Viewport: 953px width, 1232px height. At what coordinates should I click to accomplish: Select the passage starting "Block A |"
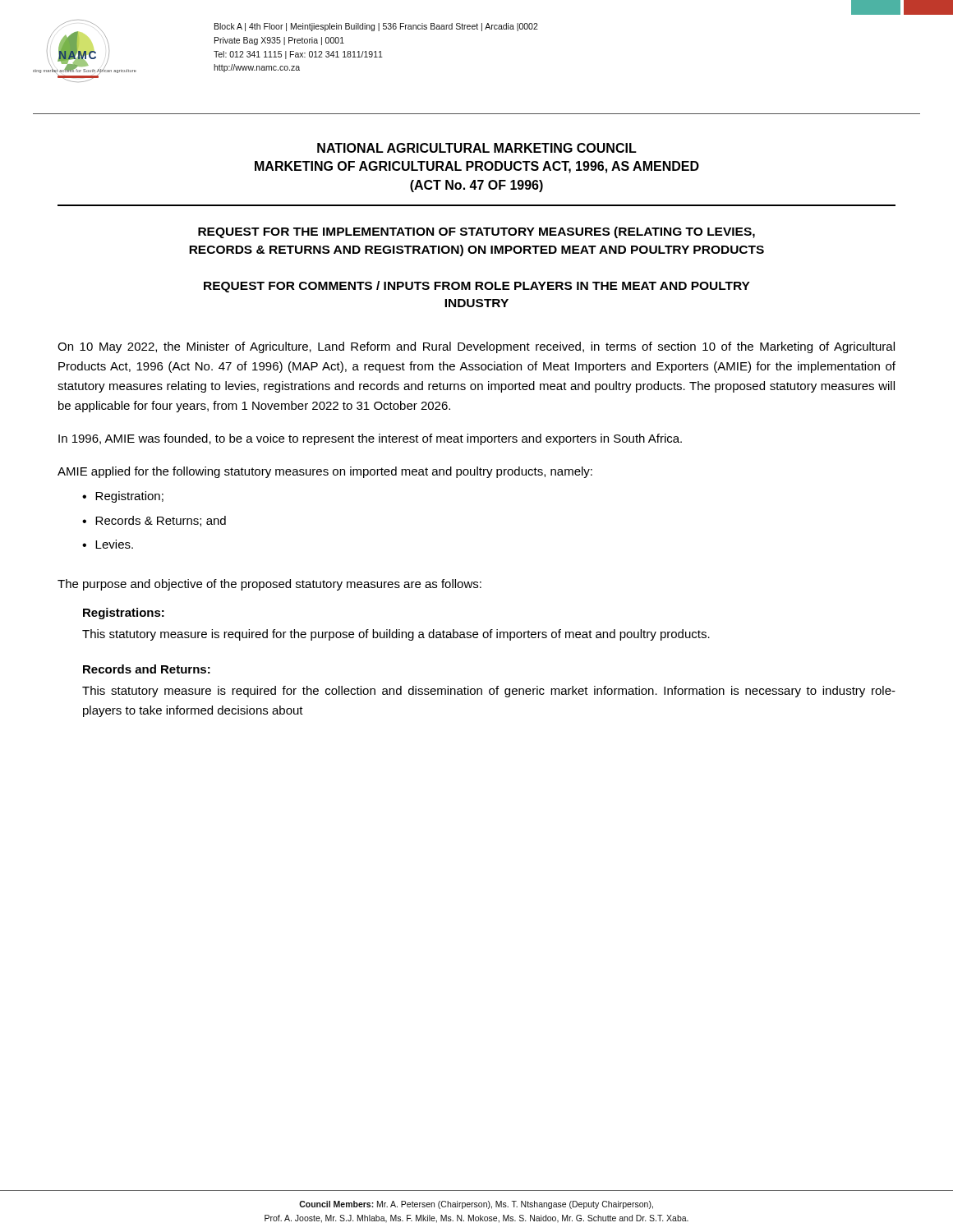(x=376, y=47)
